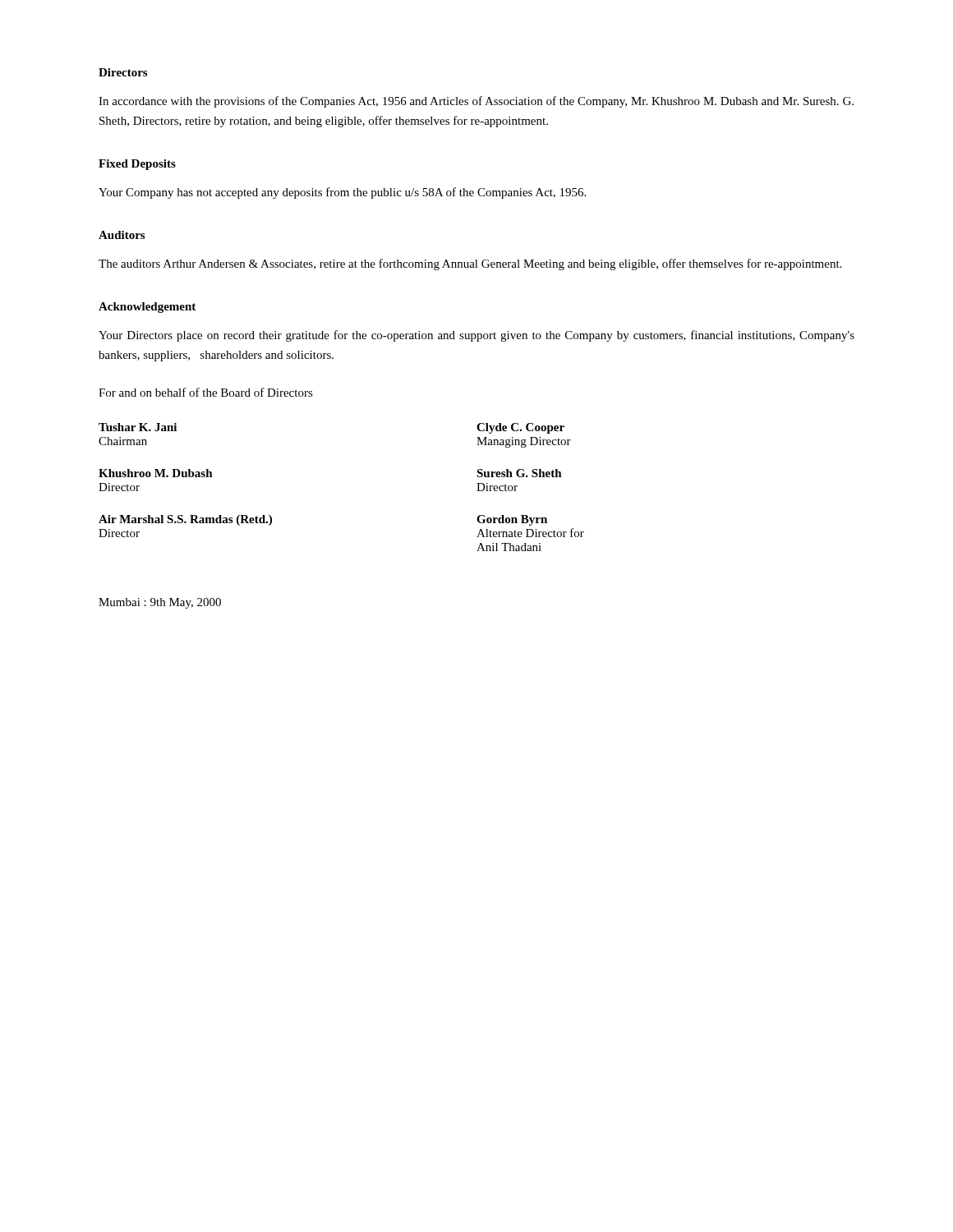This screenshot has width=953, height=1232.
Task: Find the text starting "Your Company has not accepted"
Action: [x=343, y=192]
